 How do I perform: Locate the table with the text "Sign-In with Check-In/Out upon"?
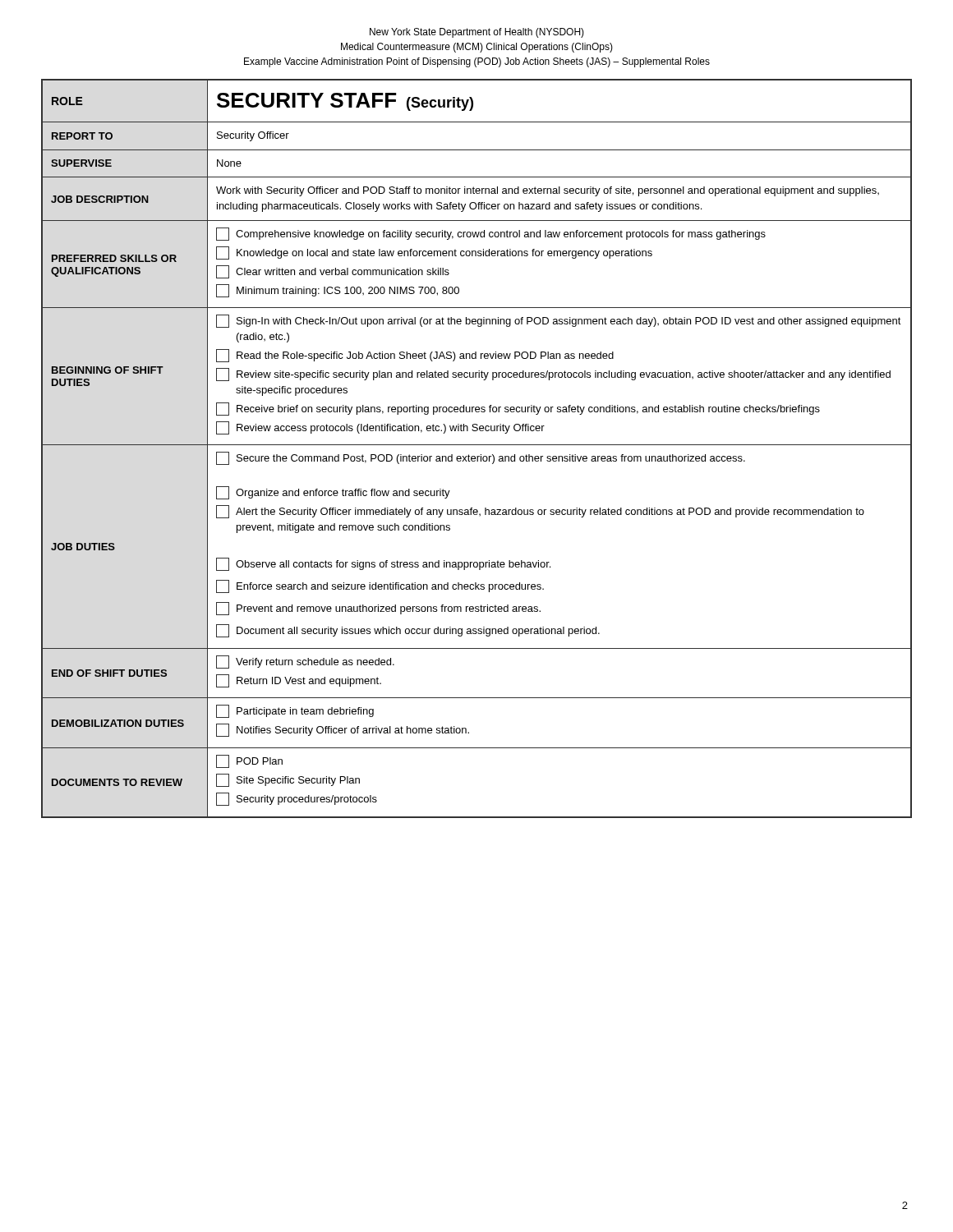point(476,448)
